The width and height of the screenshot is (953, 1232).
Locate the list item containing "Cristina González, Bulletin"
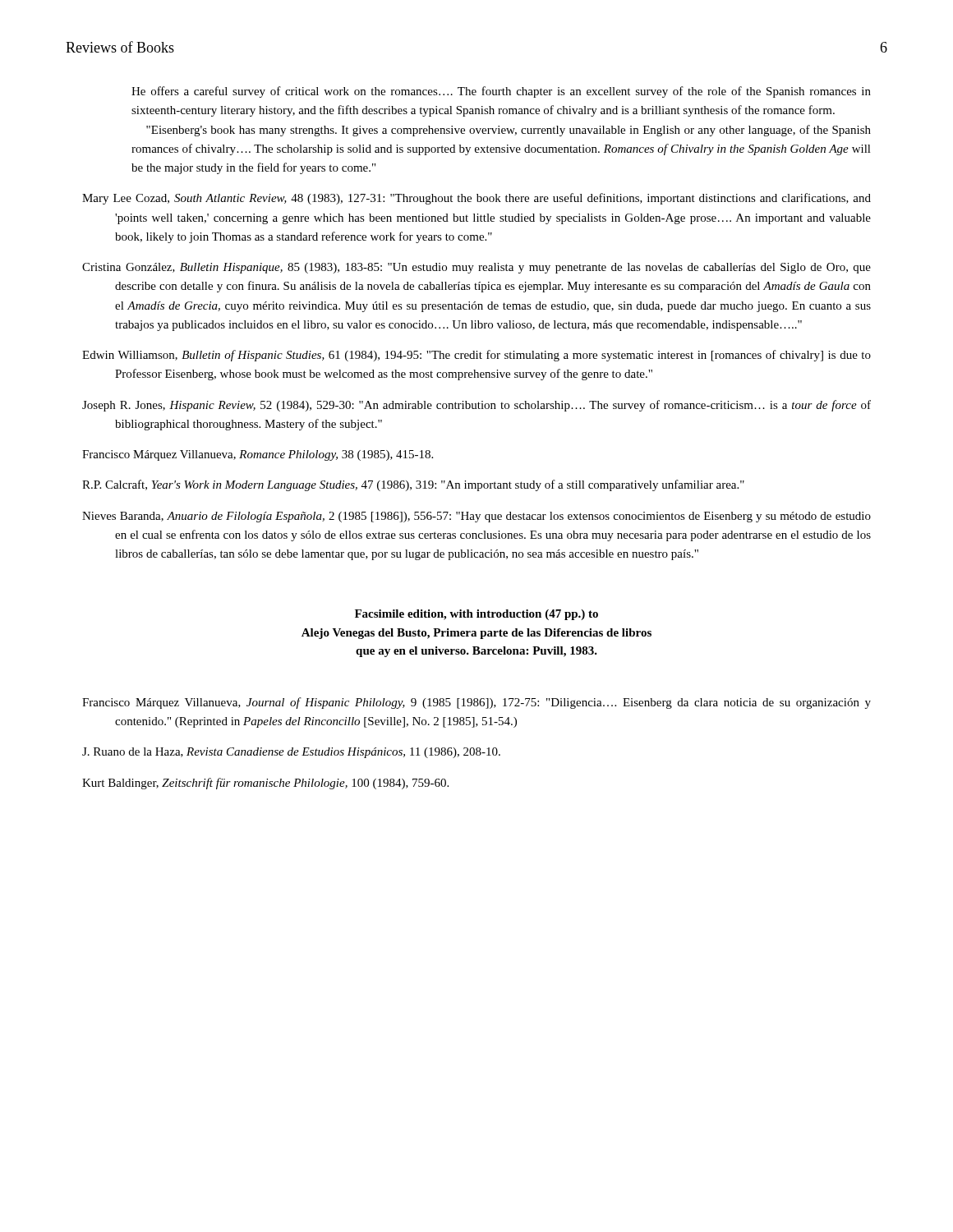coord(476,296)
